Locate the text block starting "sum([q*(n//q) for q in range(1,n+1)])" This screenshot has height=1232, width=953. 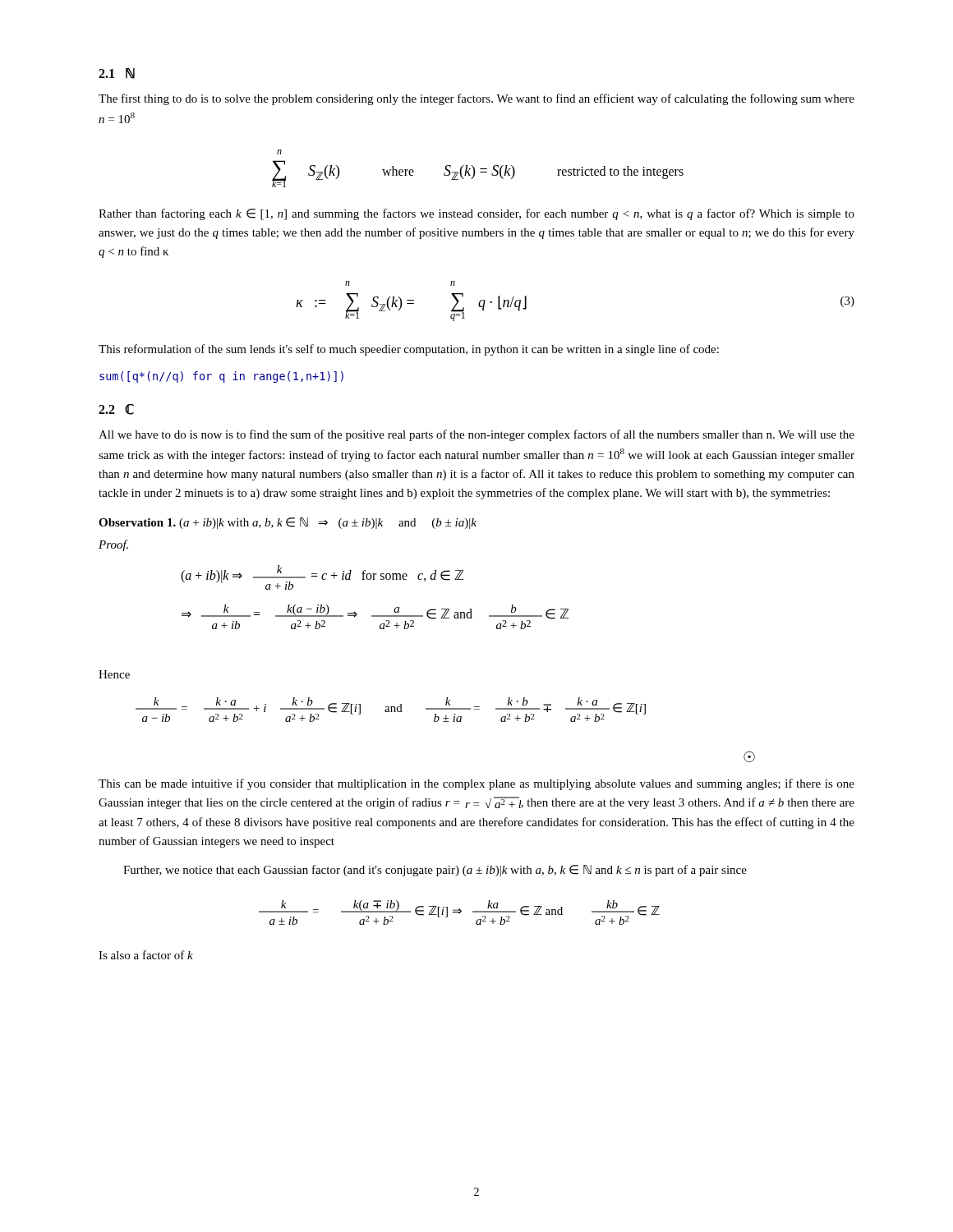[x=222, y=376]
